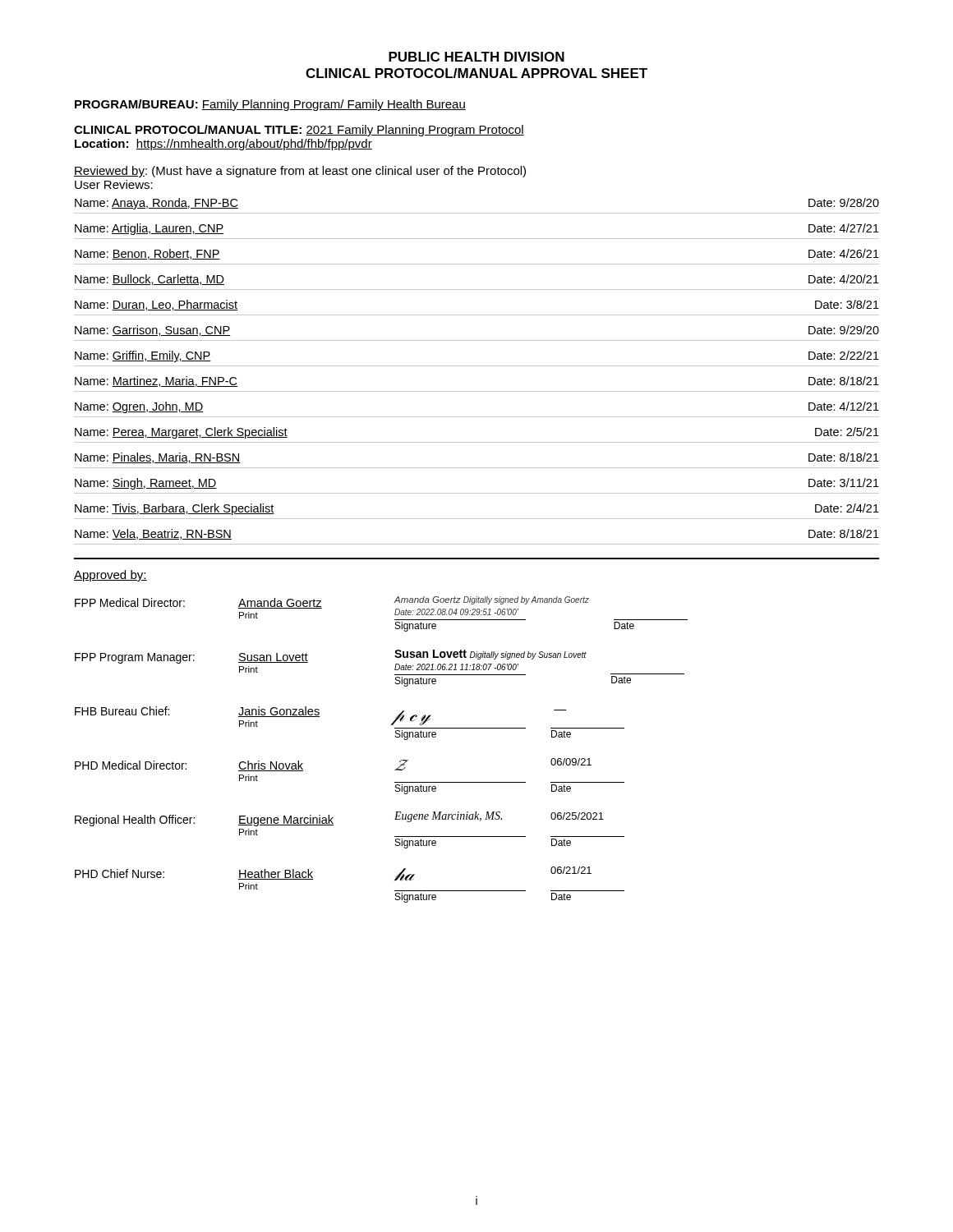Locate the element starting "Name: Griffin, Emily, CNP Date:"
This screenshot has width=953, height=1232.
(x=476, y=356)
